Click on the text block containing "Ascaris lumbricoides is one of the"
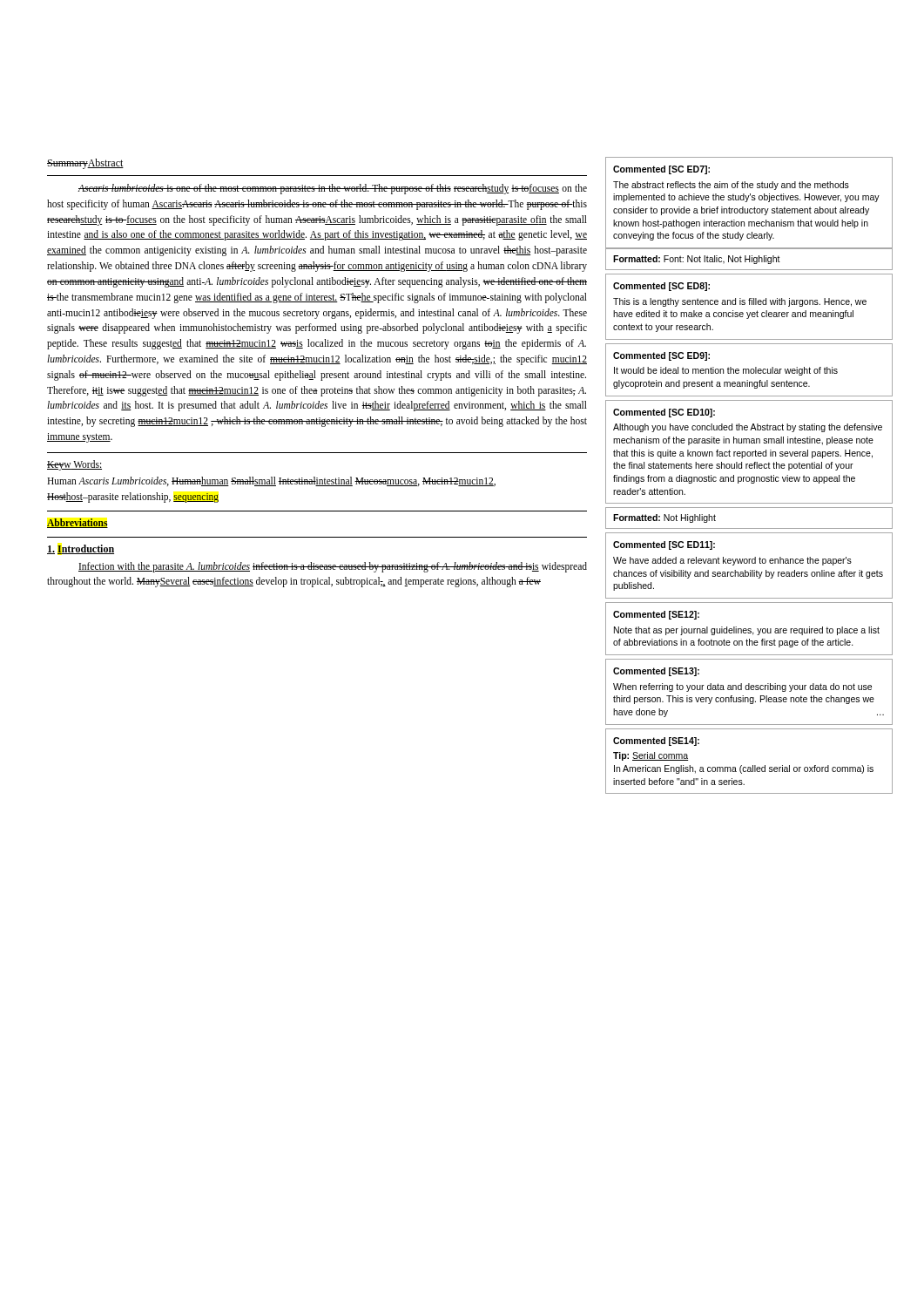The image size is (924, 1307). [317, 312]
